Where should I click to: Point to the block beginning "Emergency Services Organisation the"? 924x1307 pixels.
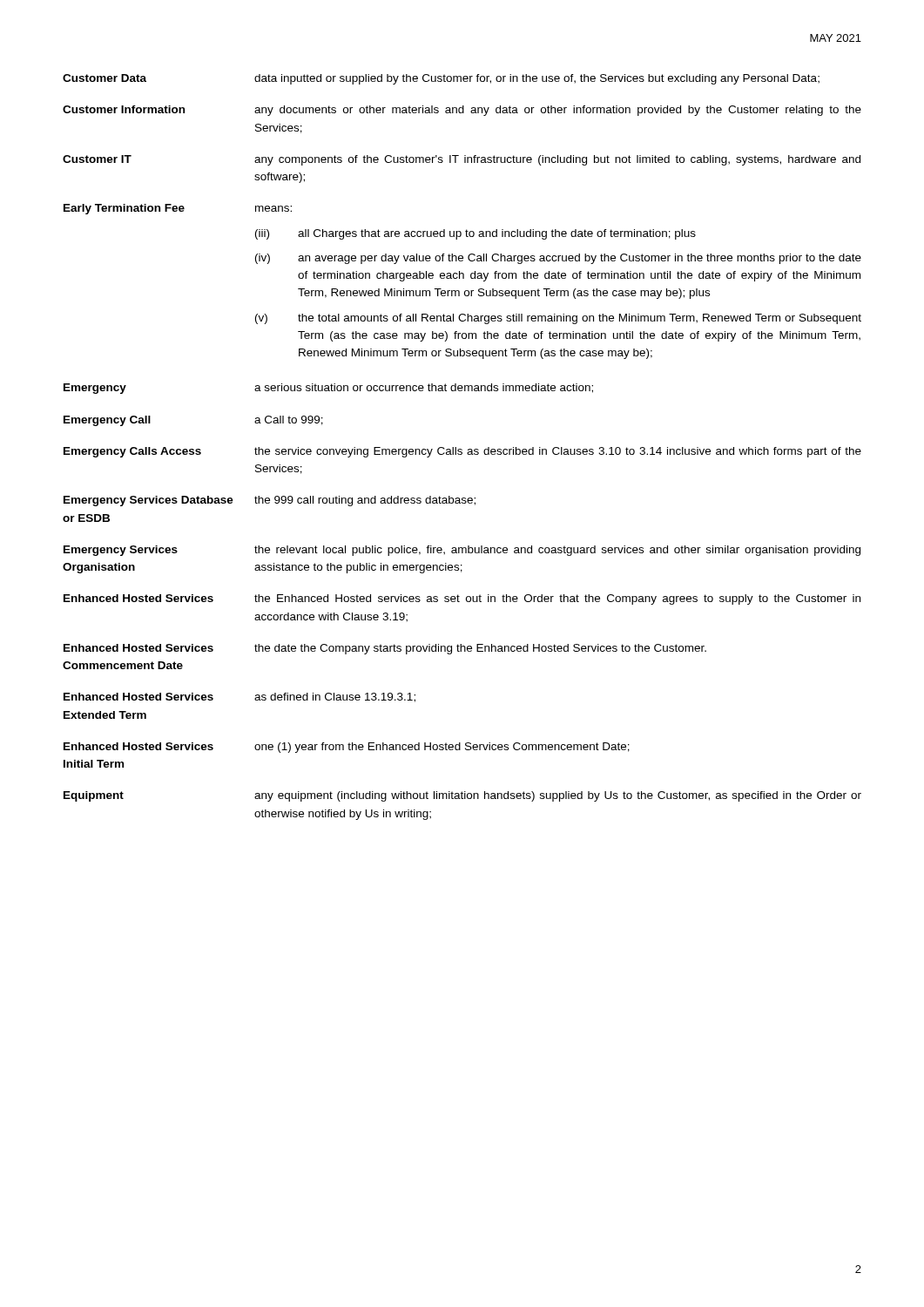(462, 558)
